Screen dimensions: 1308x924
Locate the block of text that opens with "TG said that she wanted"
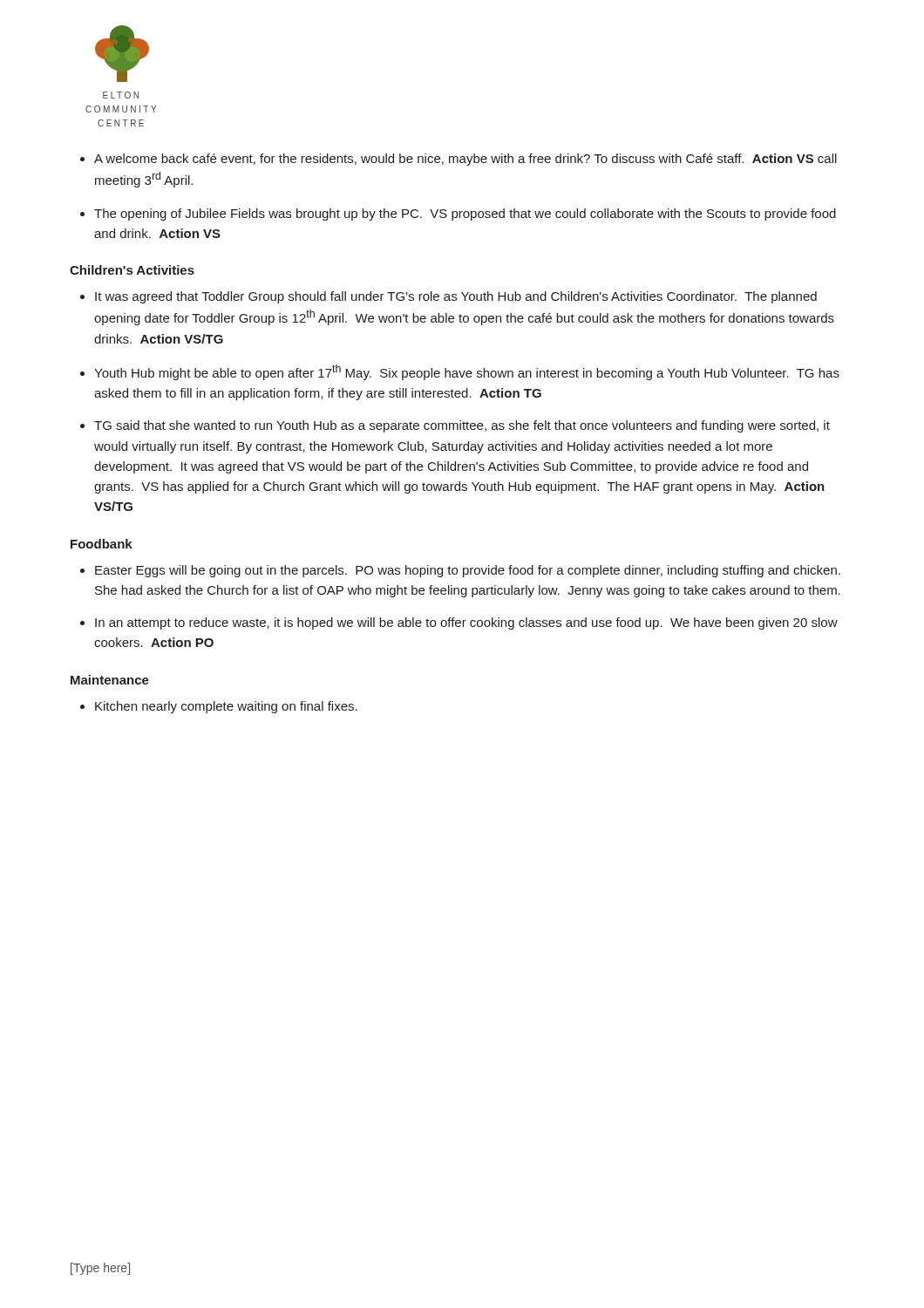tap(474, 466)
